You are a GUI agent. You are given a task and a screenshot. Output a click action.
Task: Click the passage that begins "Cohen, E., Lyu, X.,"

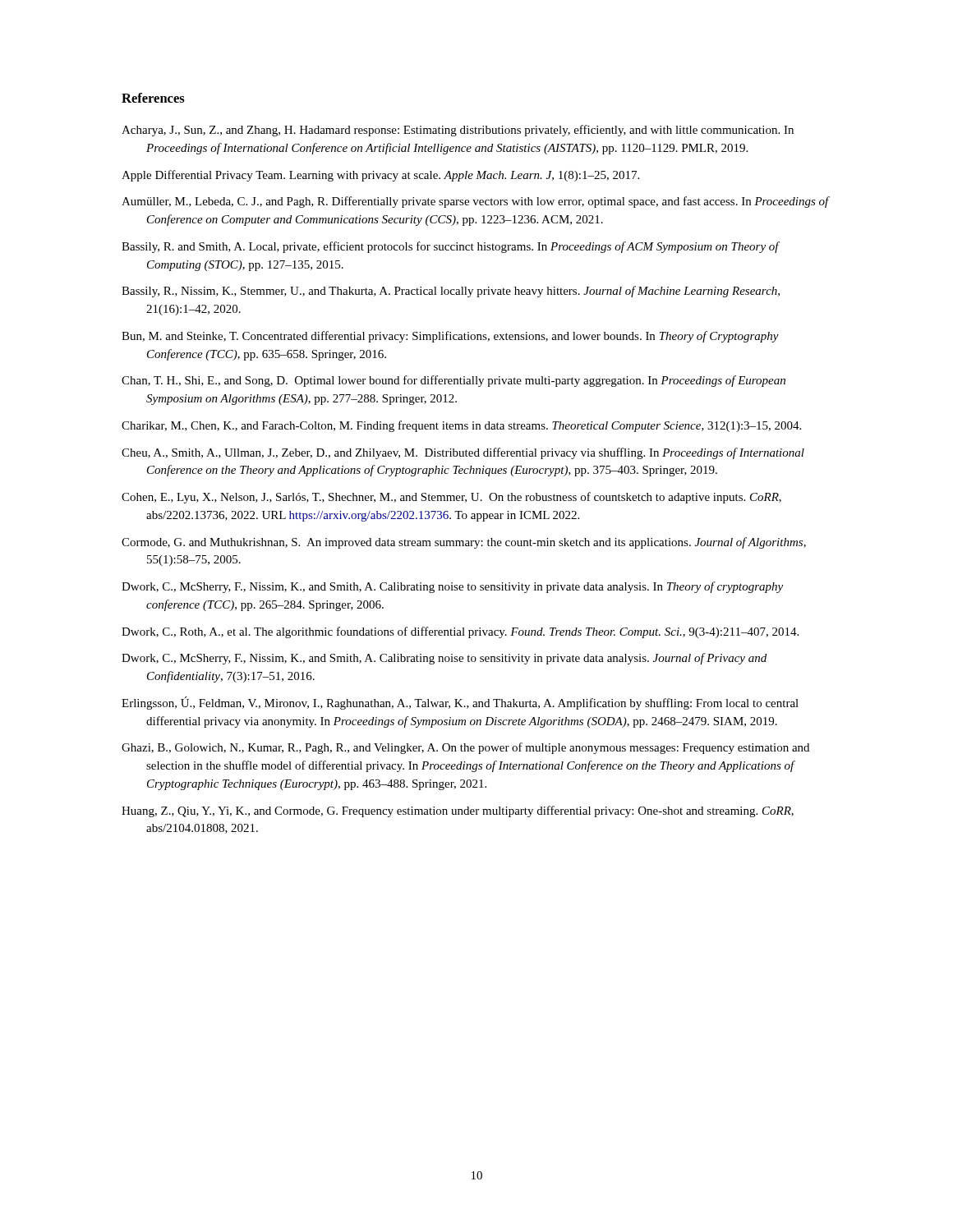pyautogui.click(x=452, y=506)
